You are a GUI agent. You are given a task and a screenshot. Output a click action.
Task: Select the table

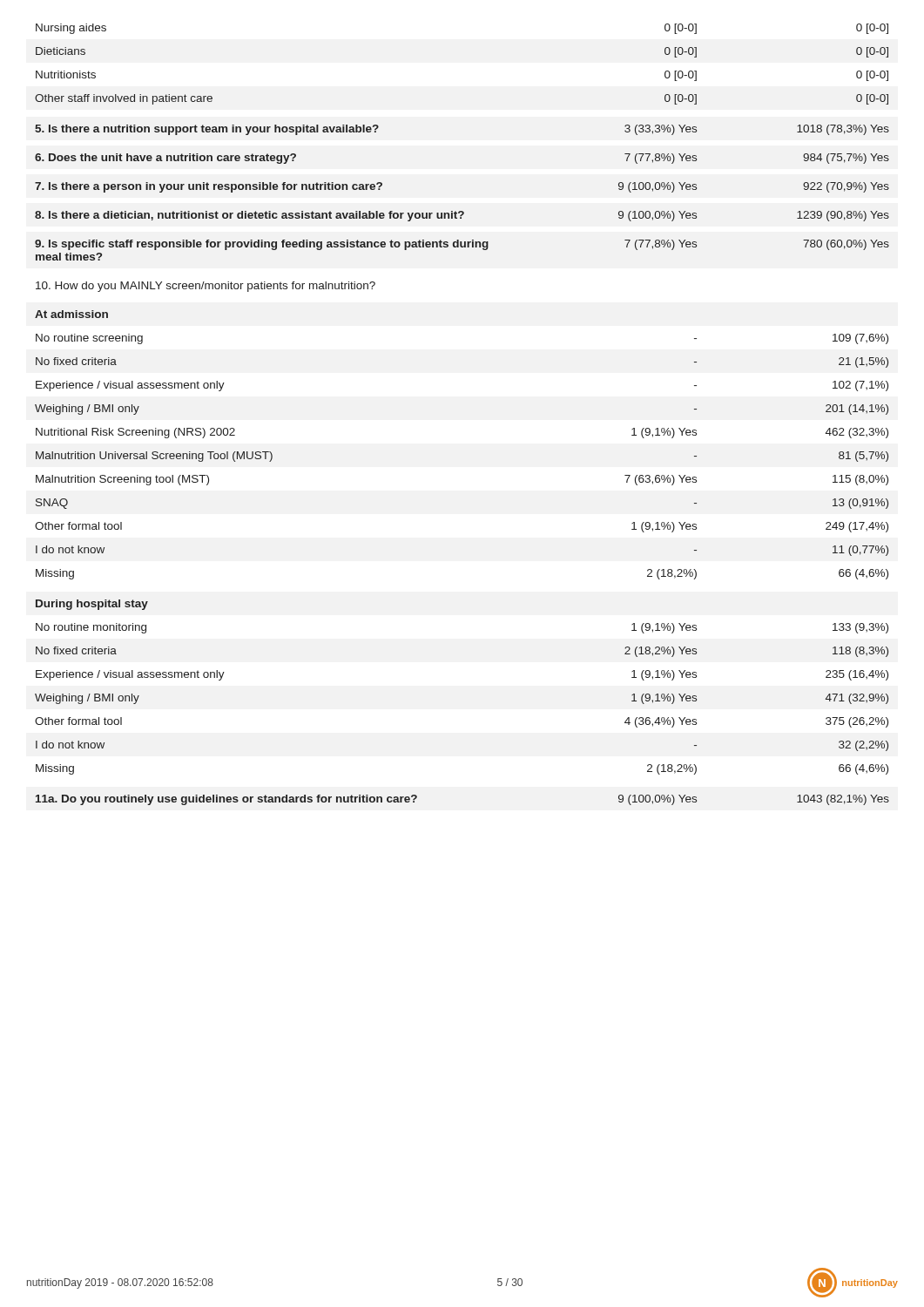462,413
